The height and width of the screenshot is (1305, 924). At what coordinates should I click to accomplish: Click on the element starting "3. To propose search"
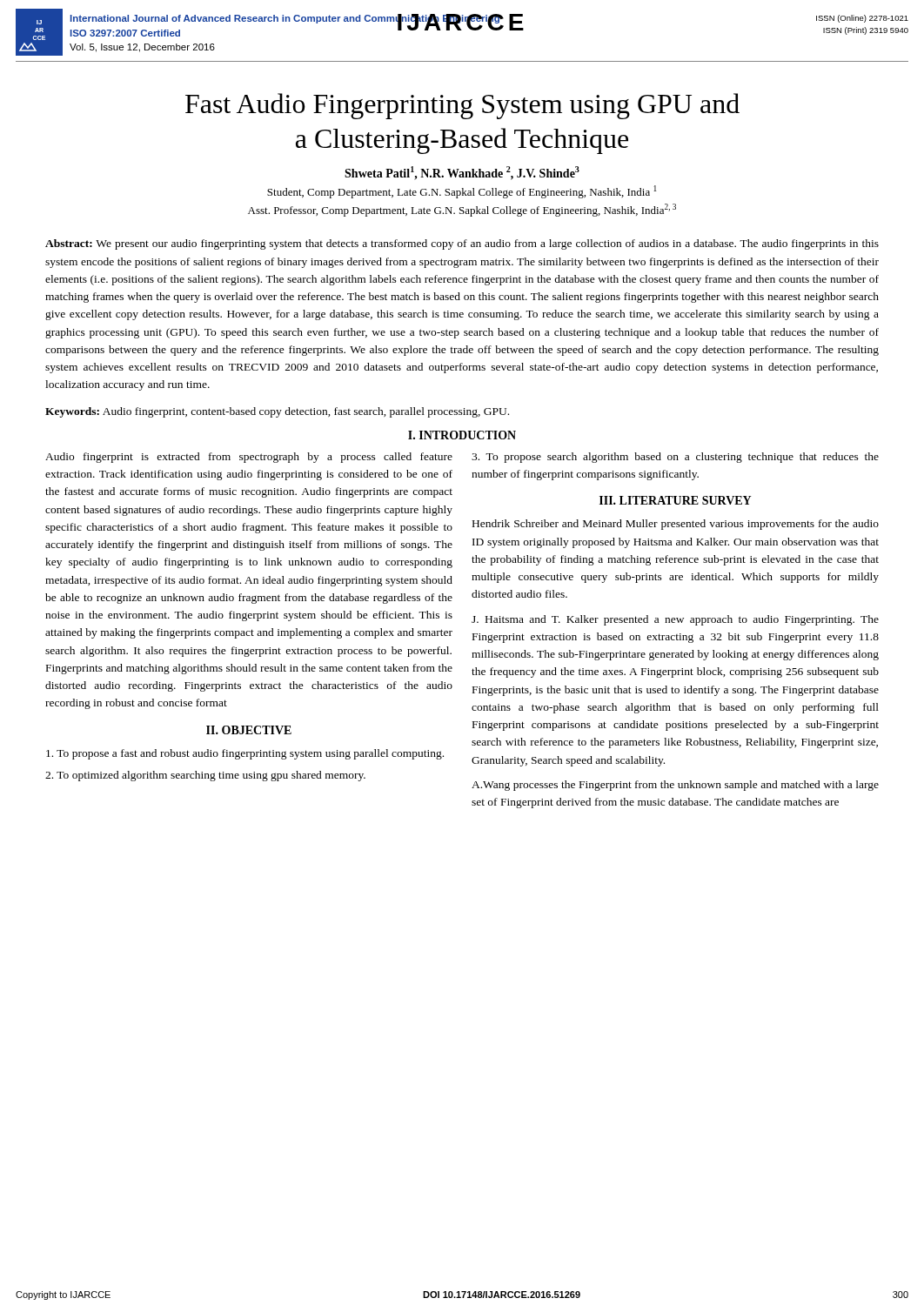click(x=675, y=465)
